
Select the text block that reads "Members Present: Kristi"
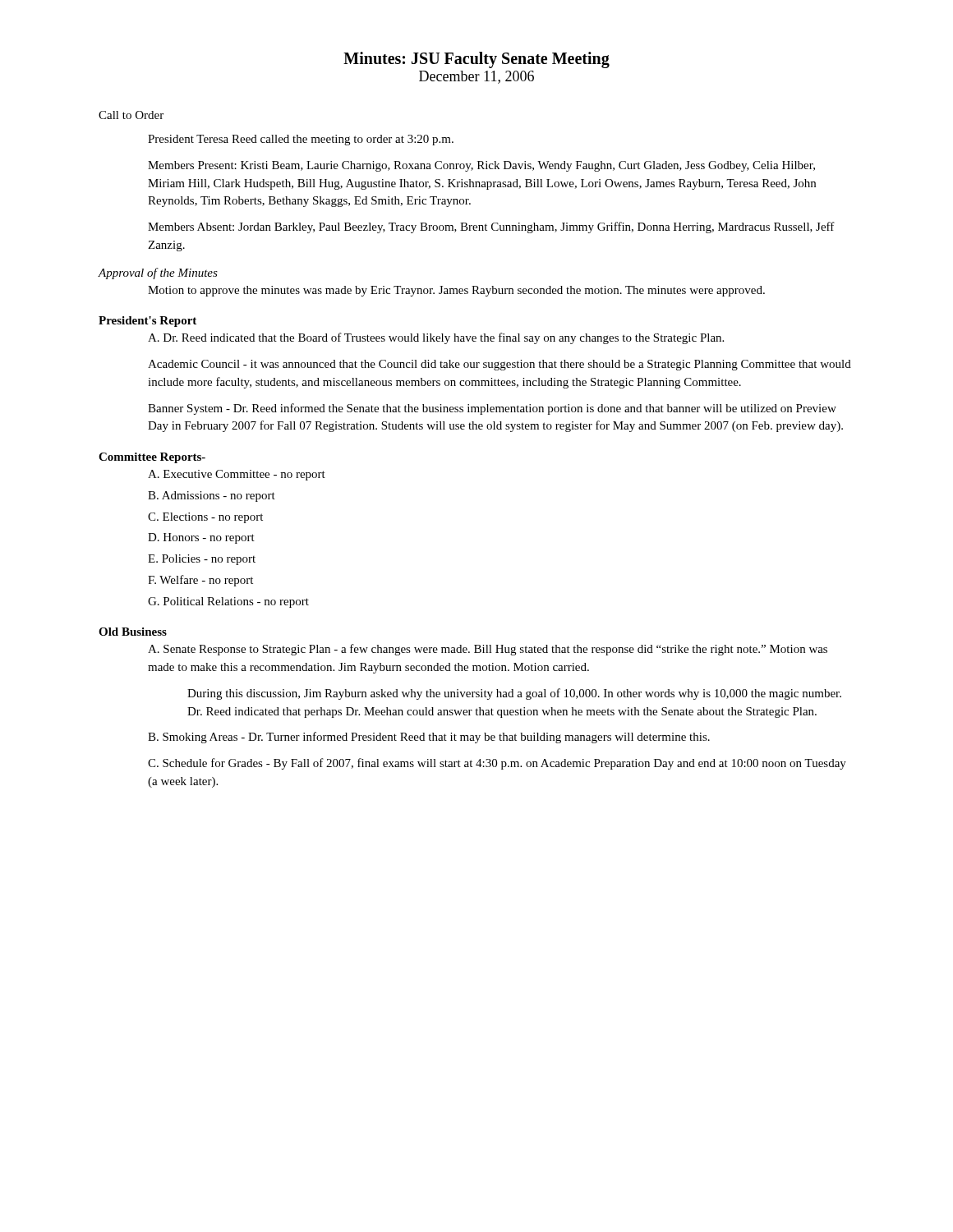pos(501,184)
